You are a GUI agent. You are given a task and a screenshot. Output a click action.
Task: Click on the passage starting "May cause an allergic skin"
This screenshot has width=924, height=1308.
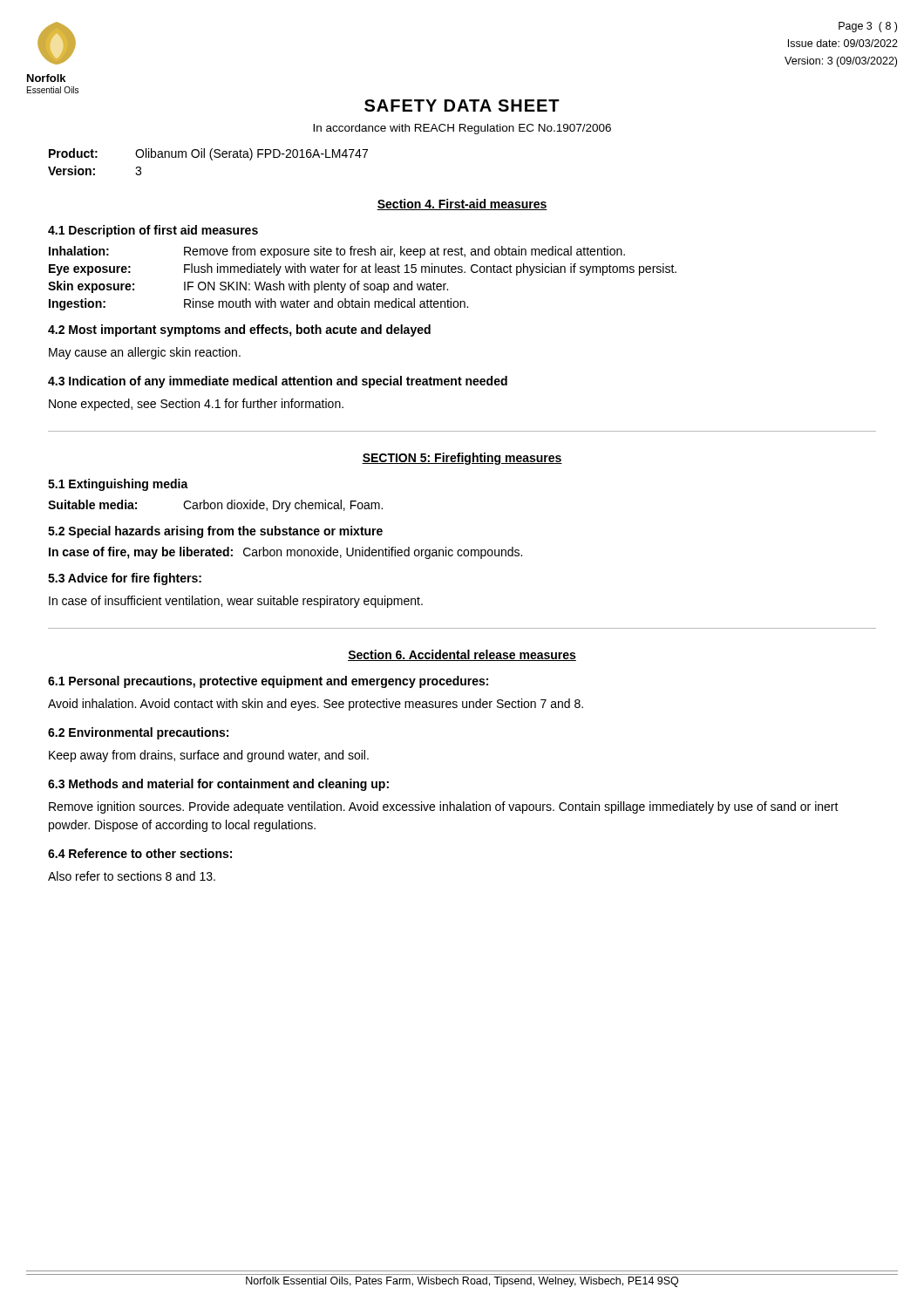click(145, 352)
